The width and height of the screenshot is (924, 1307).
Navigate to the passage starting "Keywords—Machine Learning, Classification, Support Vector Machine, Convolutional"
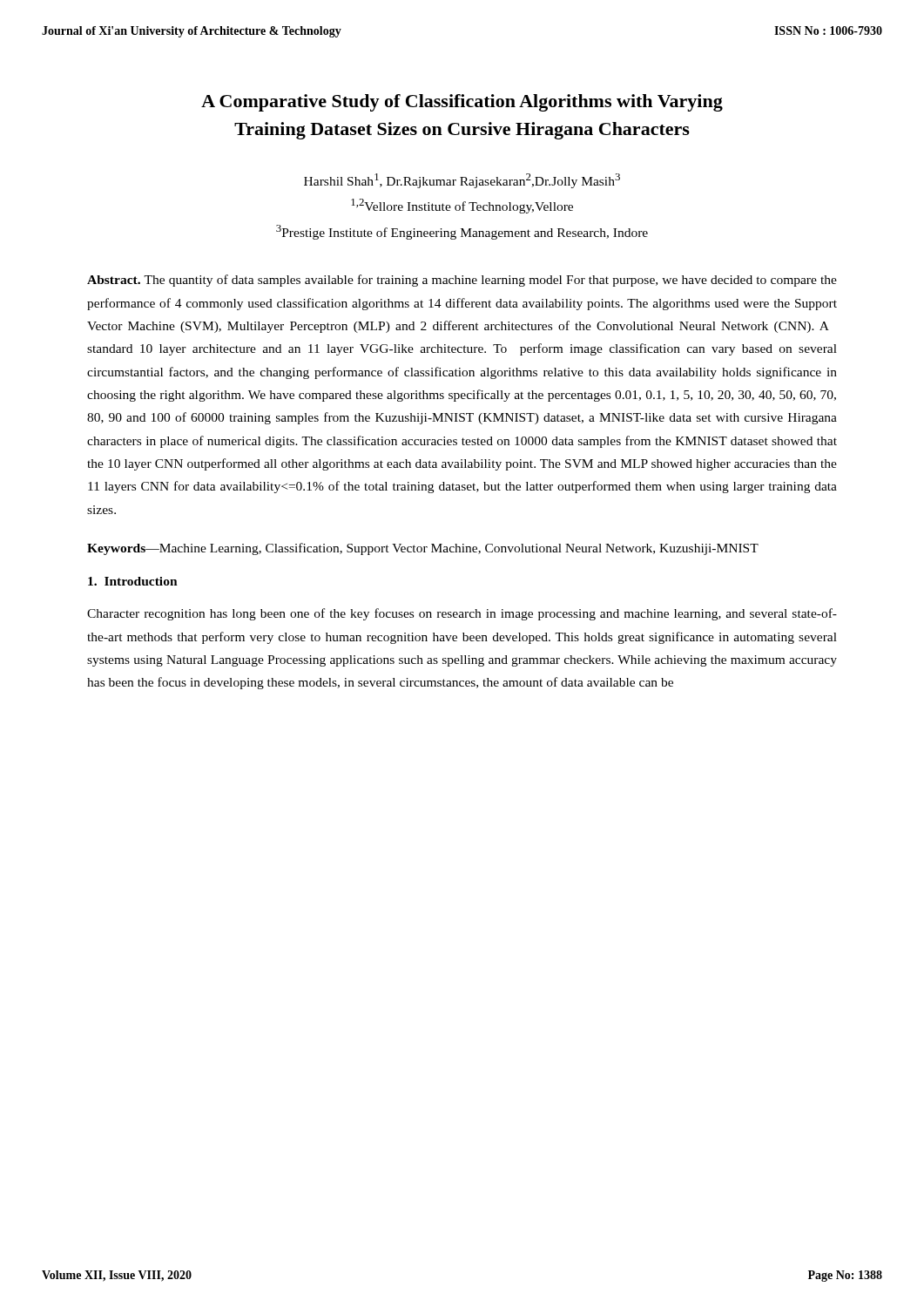462,548
